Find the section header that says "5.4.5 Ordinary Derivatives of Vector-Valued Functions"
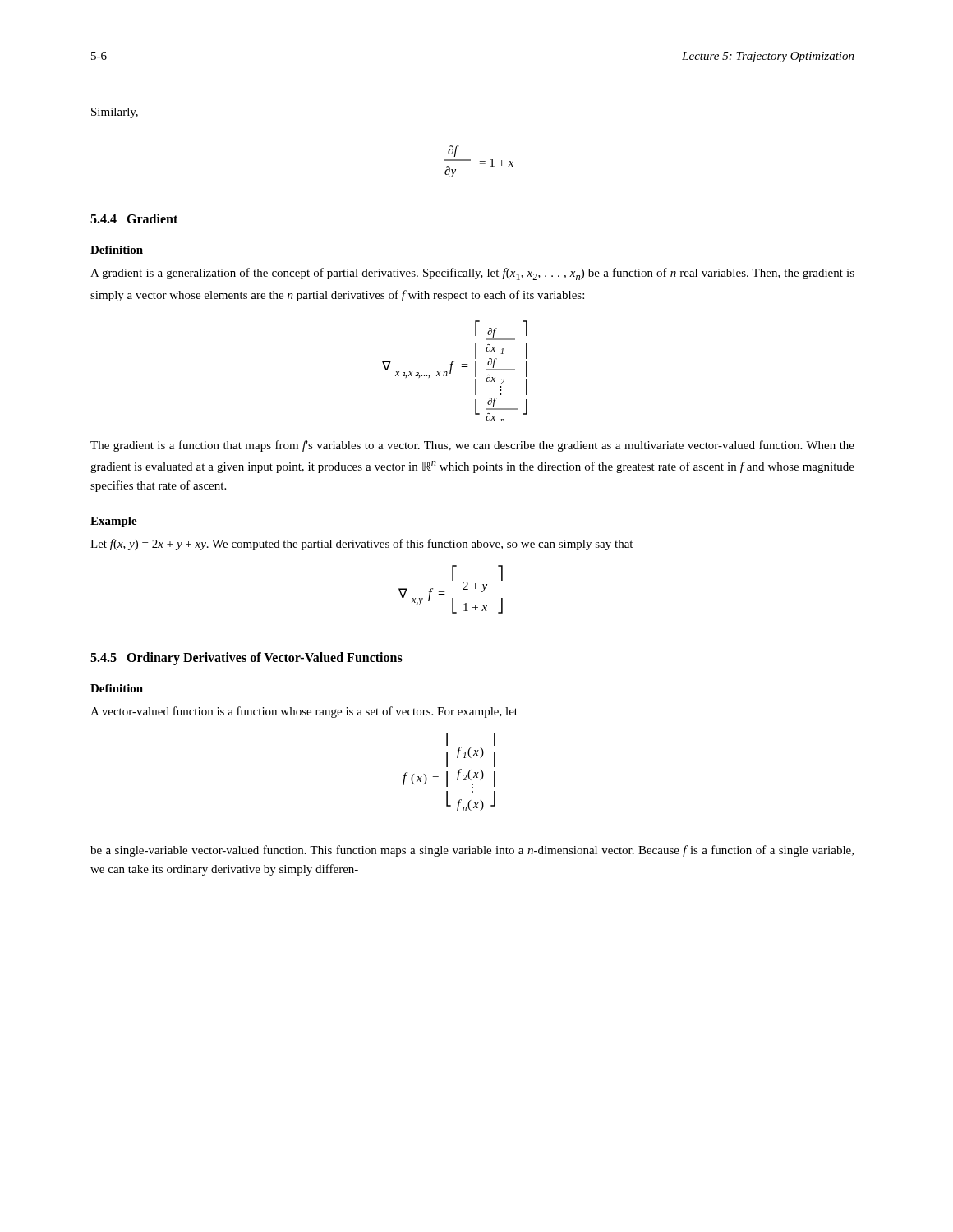 pyautogui.click(x=246, y=657)
